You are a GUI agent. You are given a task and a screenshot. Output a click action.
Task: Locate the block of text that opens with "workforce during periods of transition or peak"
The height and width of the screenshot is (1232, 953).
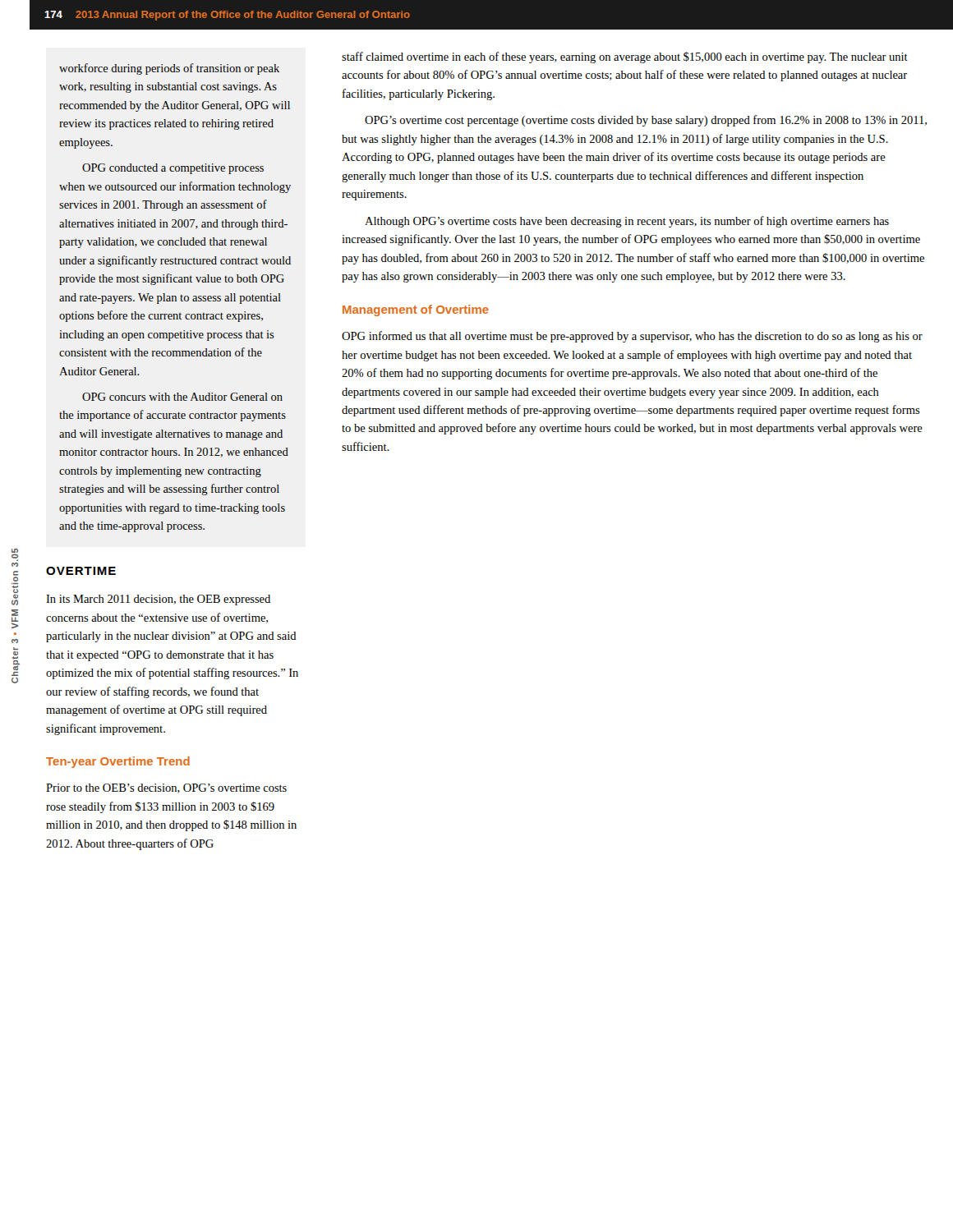[x=176, y=297]
